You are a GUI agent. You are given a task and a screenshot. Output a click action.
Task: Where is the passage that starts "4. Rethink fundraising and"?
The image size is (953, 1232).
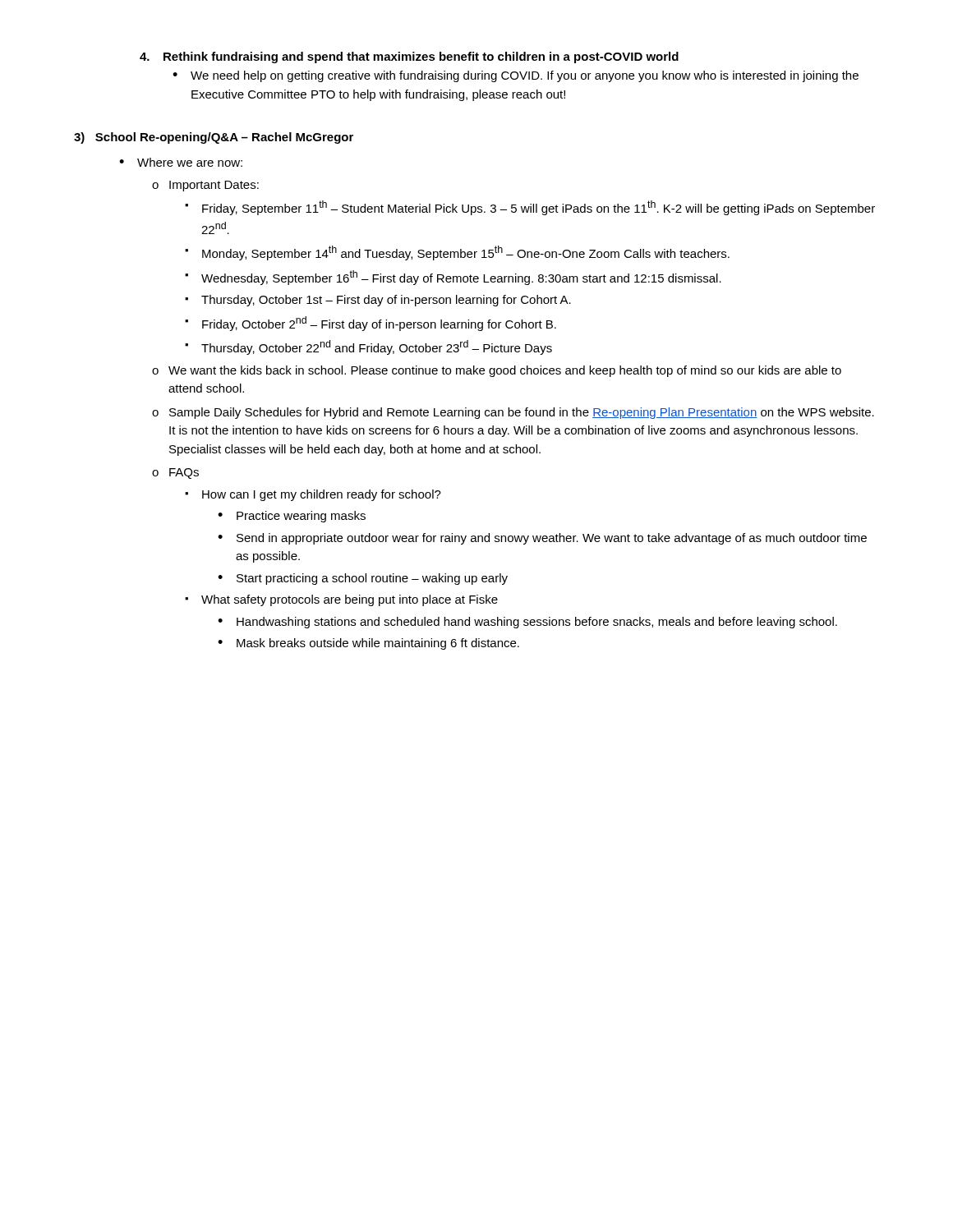pos(509,56)
